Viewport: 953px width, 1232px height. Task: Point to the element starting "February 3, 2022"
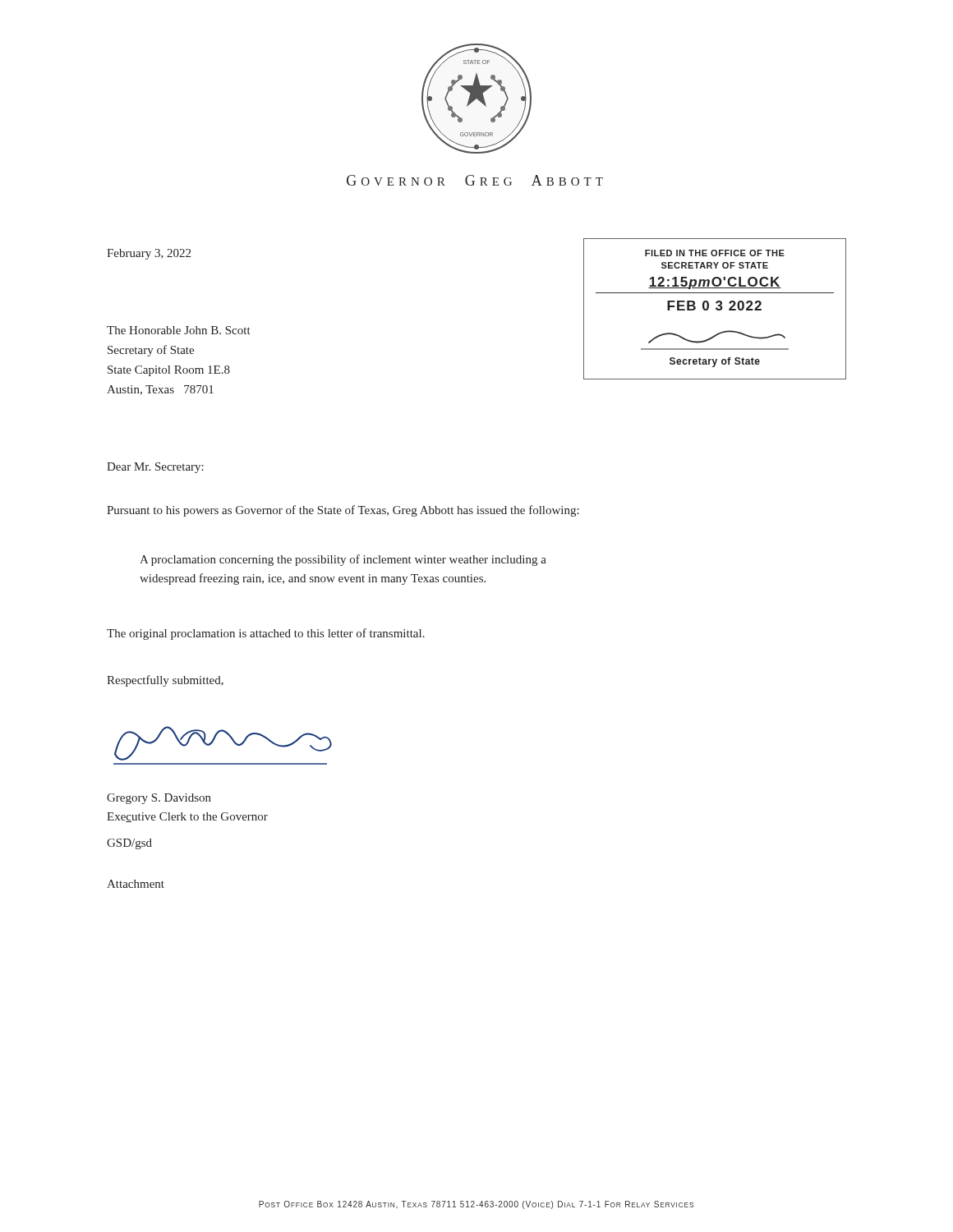click(149, 253)
